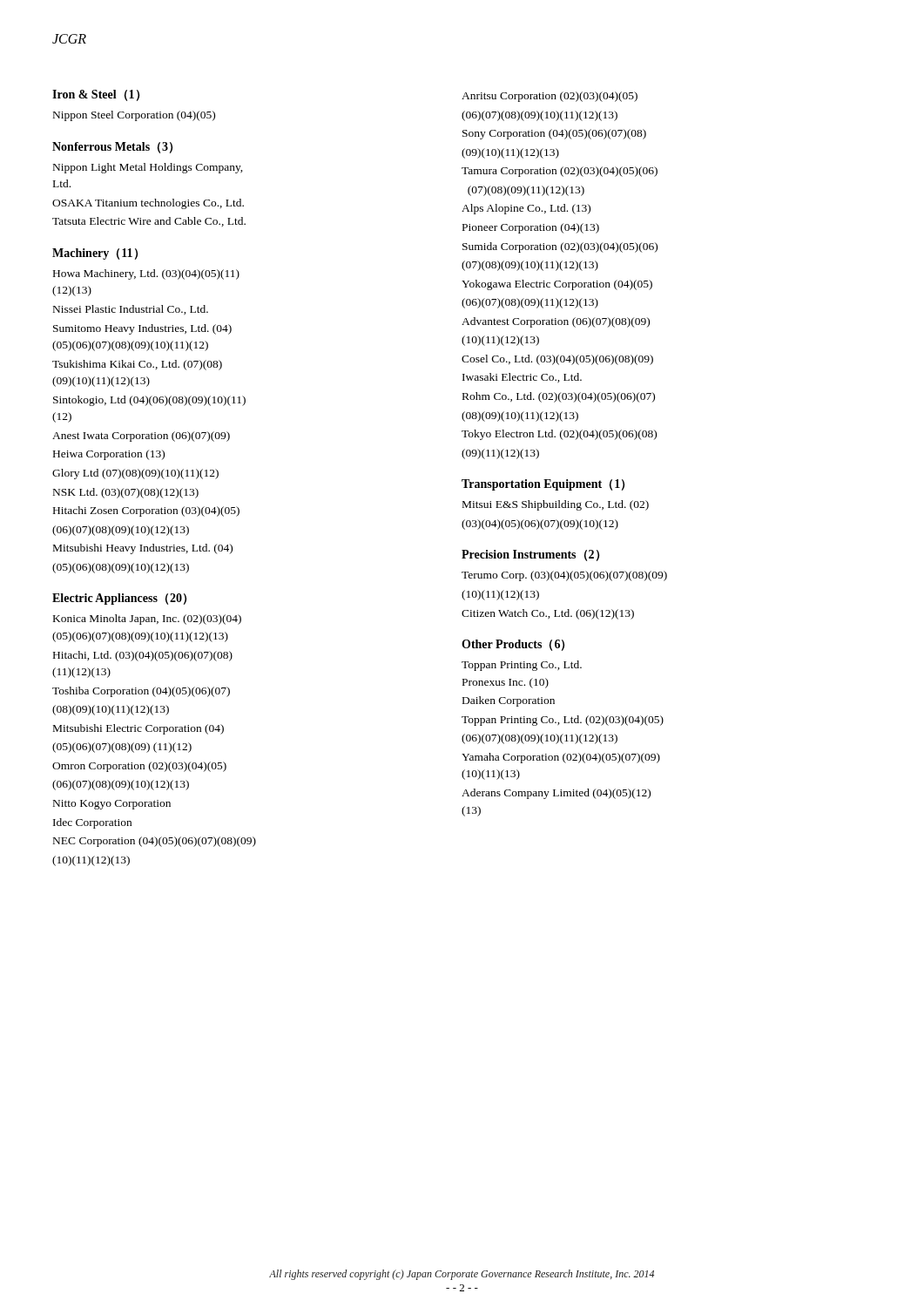Select the passage starting "Yokogawa Electric Corporation (04)(05)"

coord(557,283)
